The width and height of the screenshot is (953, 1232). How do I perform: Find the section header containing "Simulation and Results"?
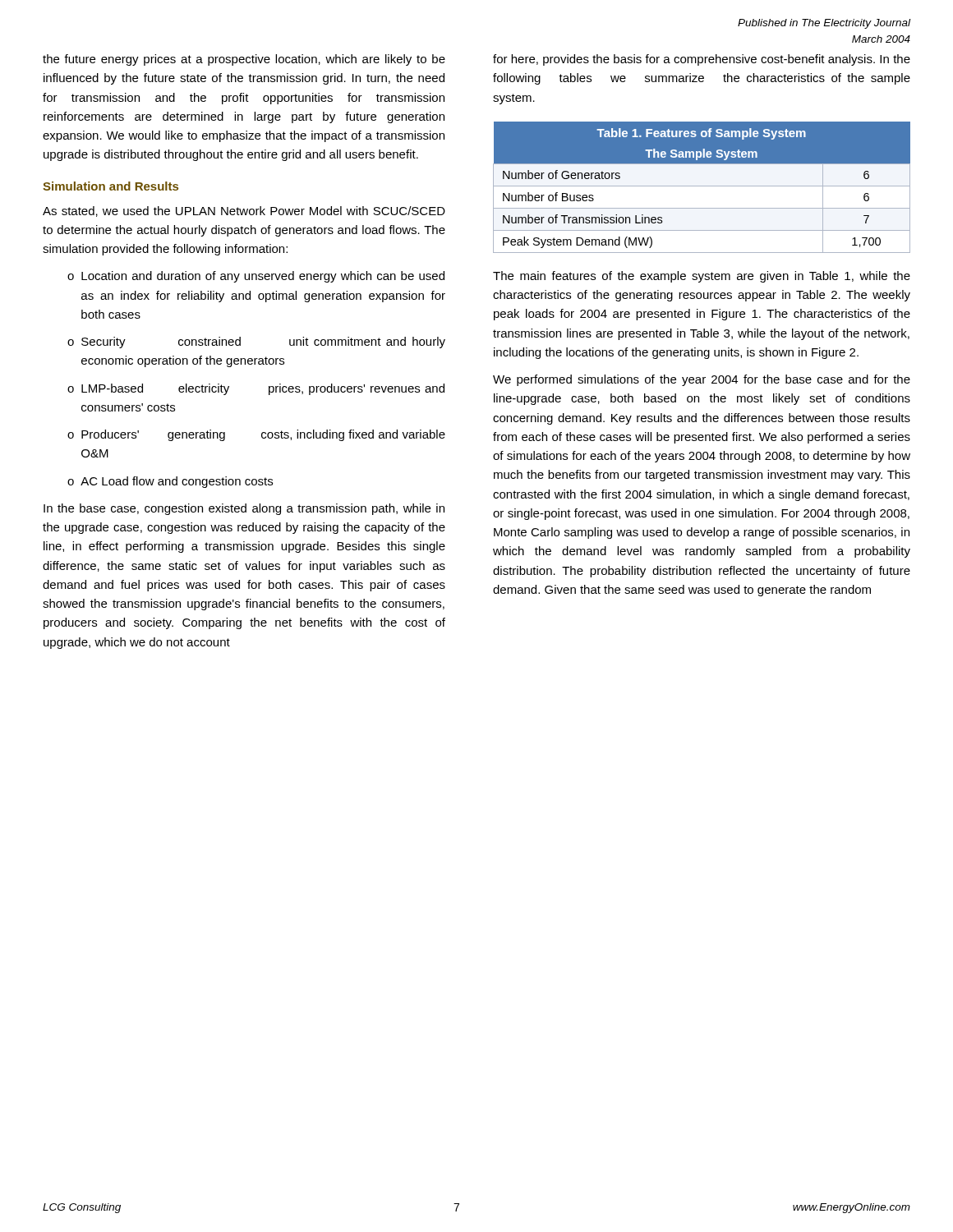(x=111, y=186)
